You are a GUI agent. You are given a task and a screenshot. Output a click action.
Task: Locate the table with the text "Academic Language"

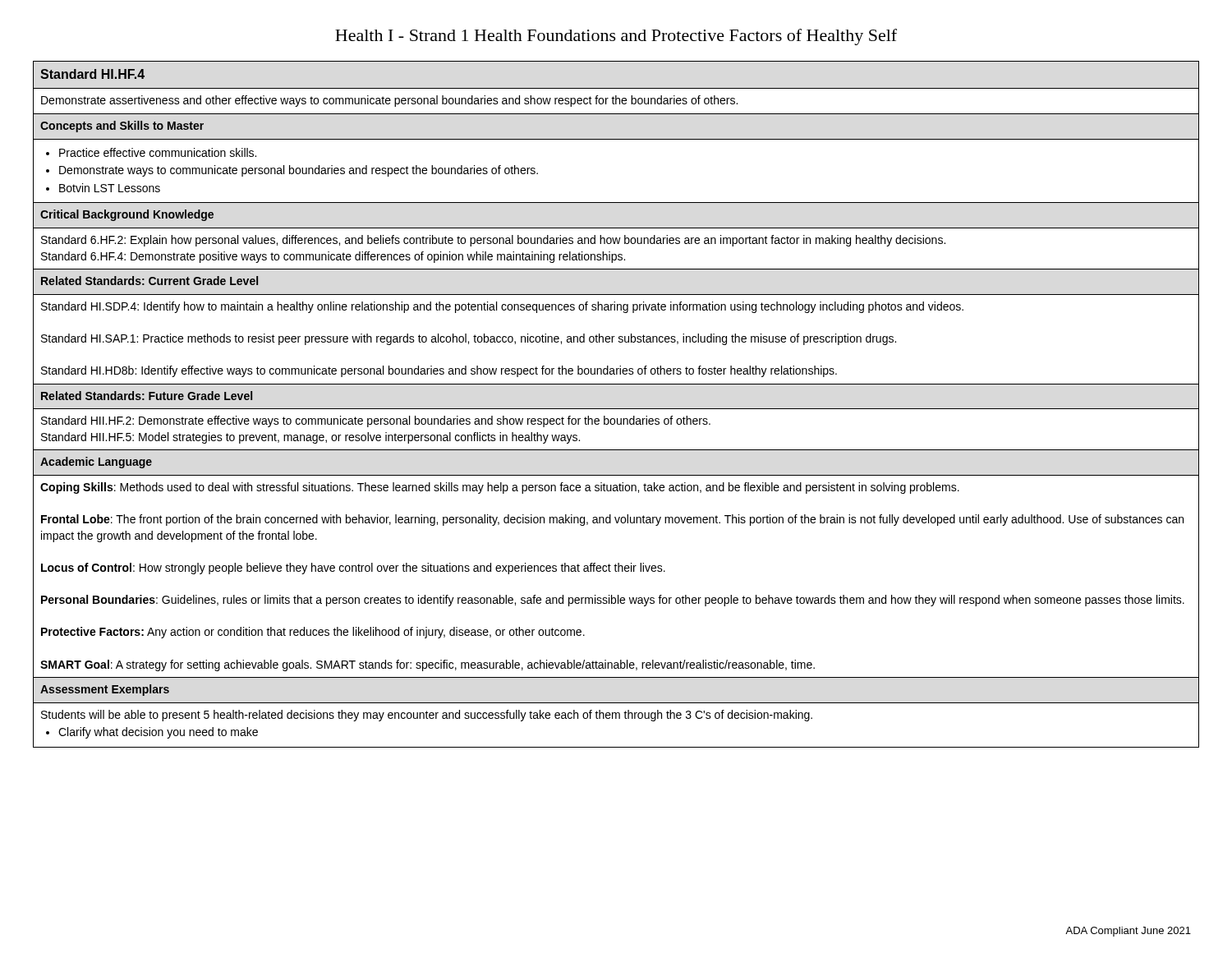point(616,404)
